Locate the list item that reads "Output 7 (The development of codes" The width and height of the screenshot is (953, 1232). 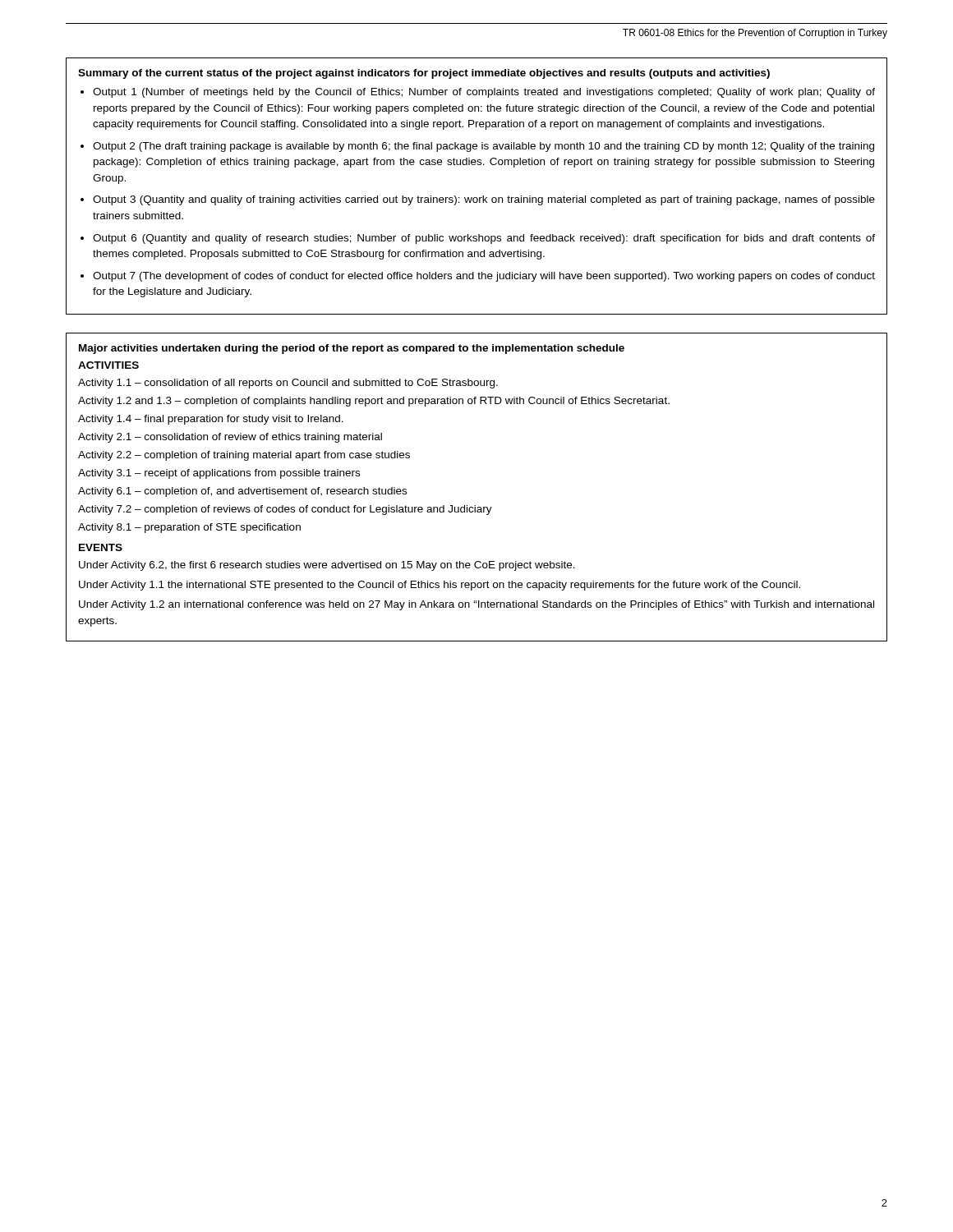484,283
